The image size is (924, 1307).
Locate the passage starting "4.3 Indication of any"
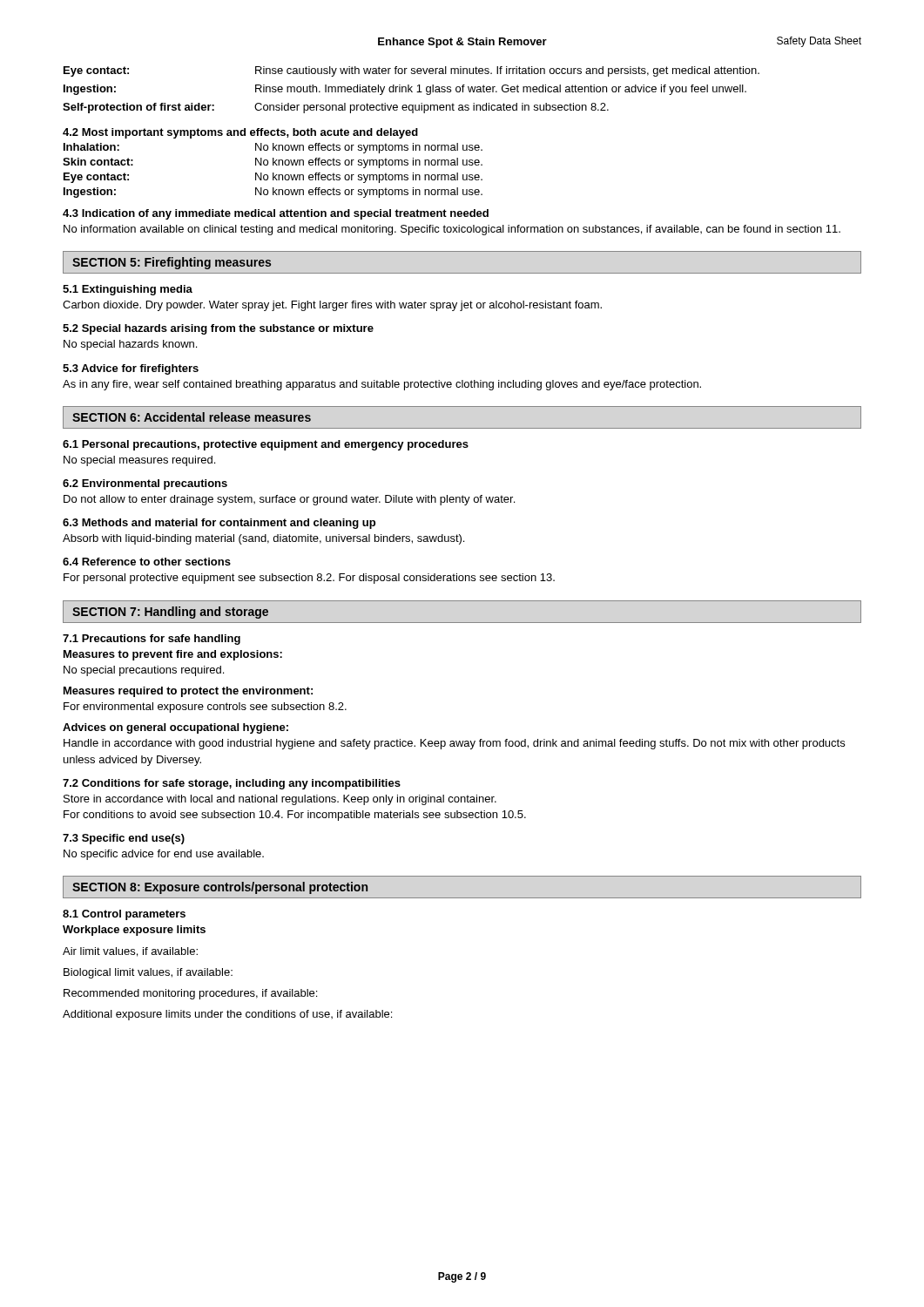(x=276, y=213)
